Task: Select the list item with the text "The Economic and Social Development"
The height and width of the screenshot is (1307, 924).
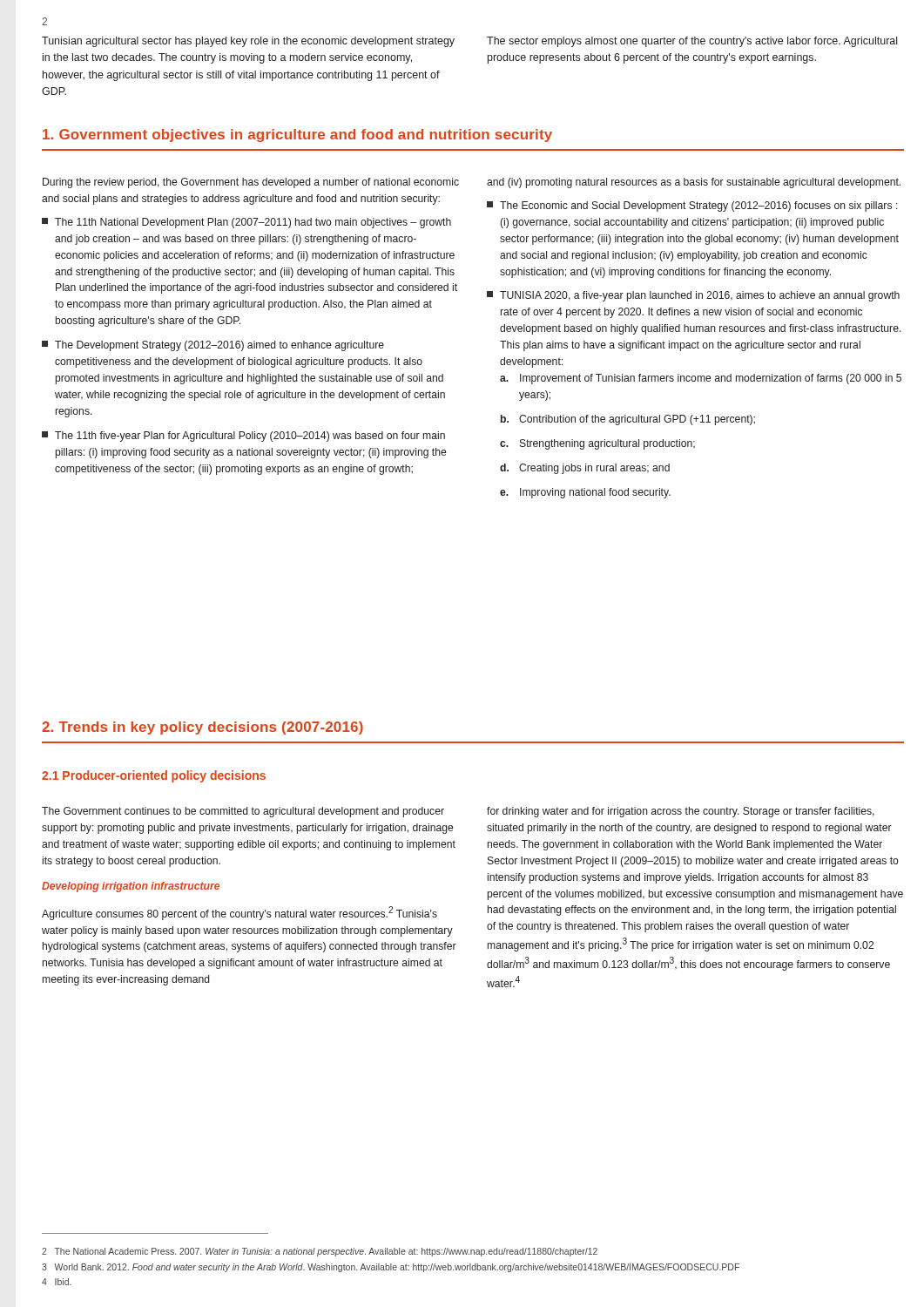Action: 695,239
